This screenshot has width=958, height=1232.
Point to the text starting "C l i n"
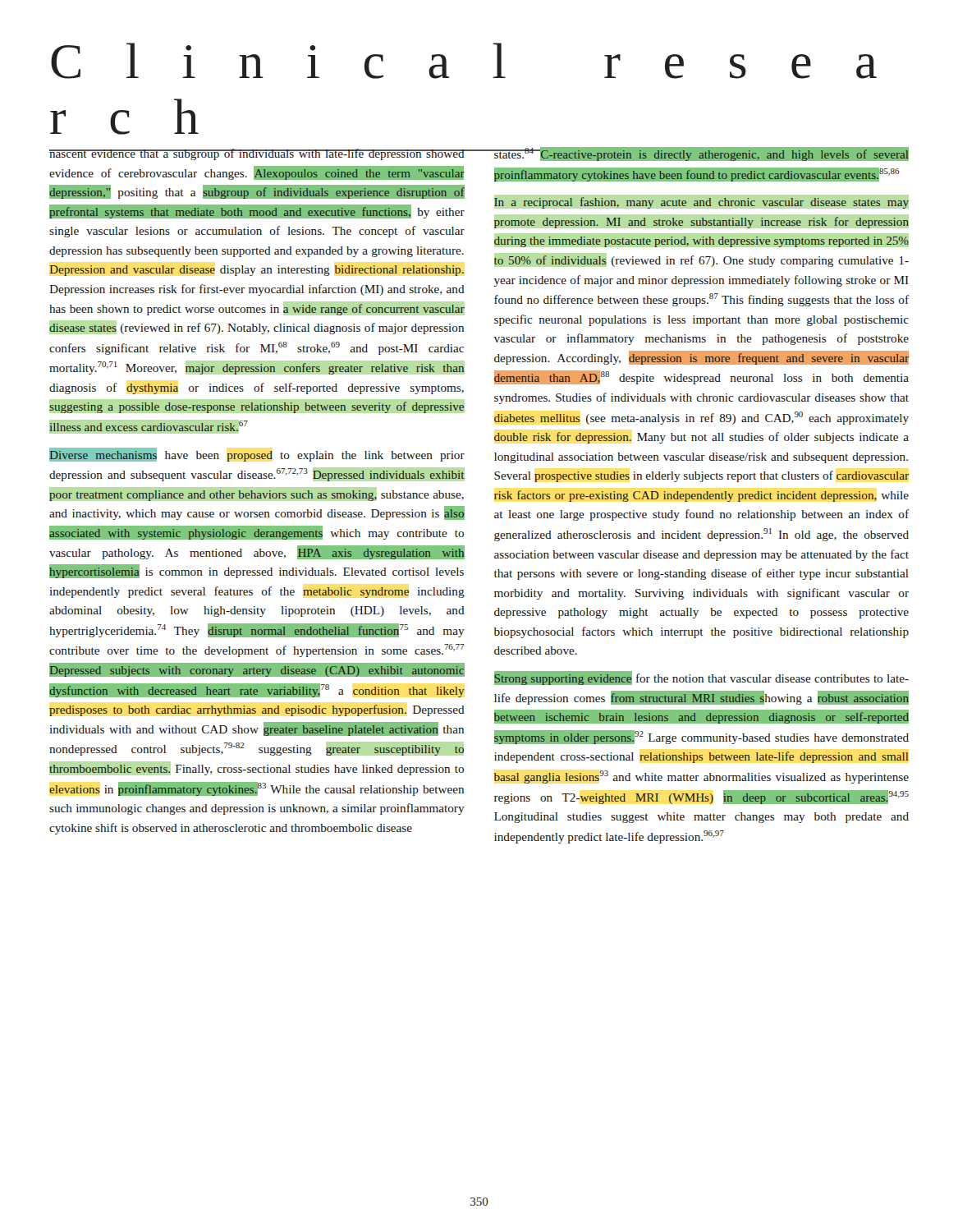479,89
